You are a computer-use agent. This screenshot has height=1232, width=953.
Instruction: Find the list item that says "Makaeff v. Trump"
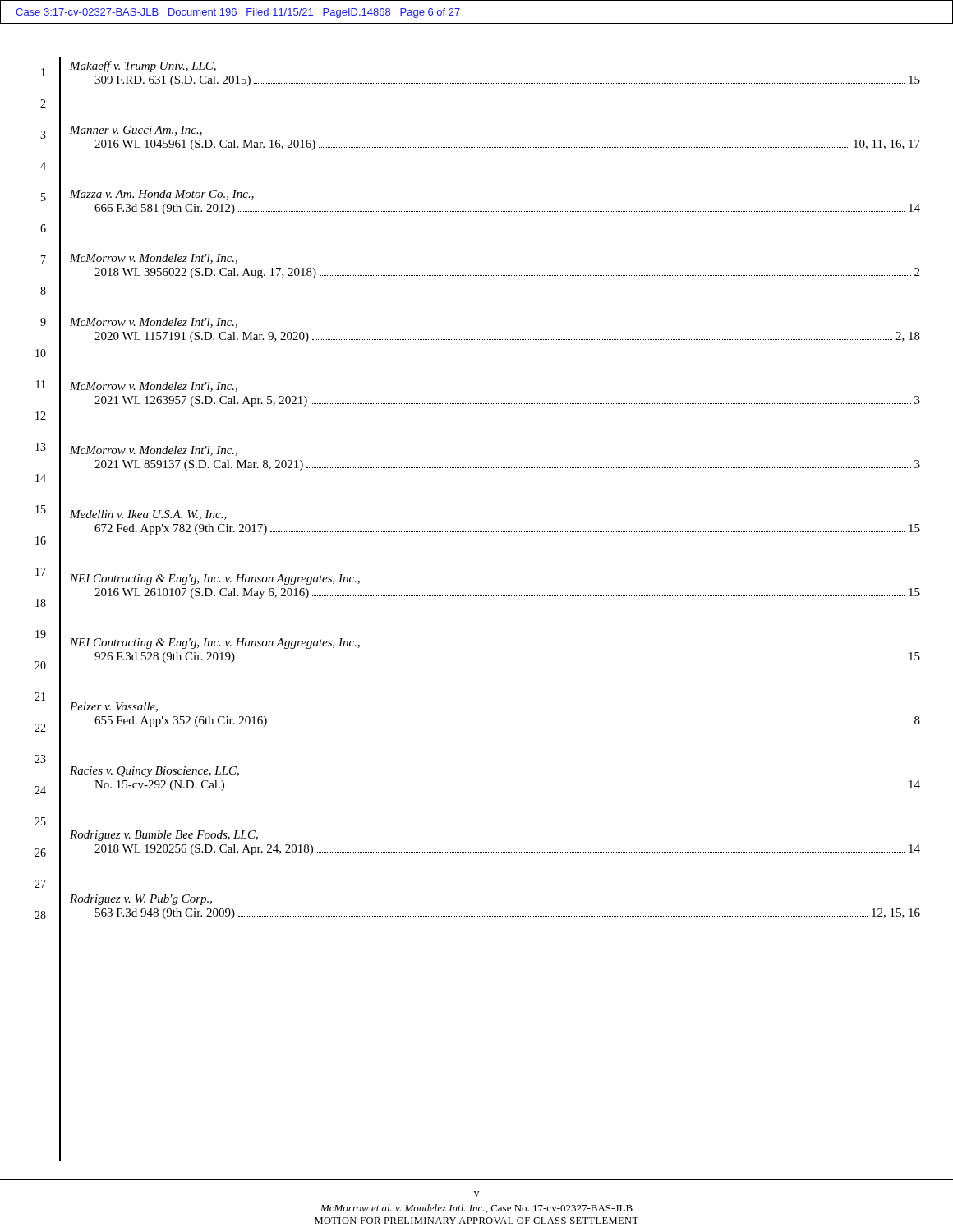click(495, 73)
